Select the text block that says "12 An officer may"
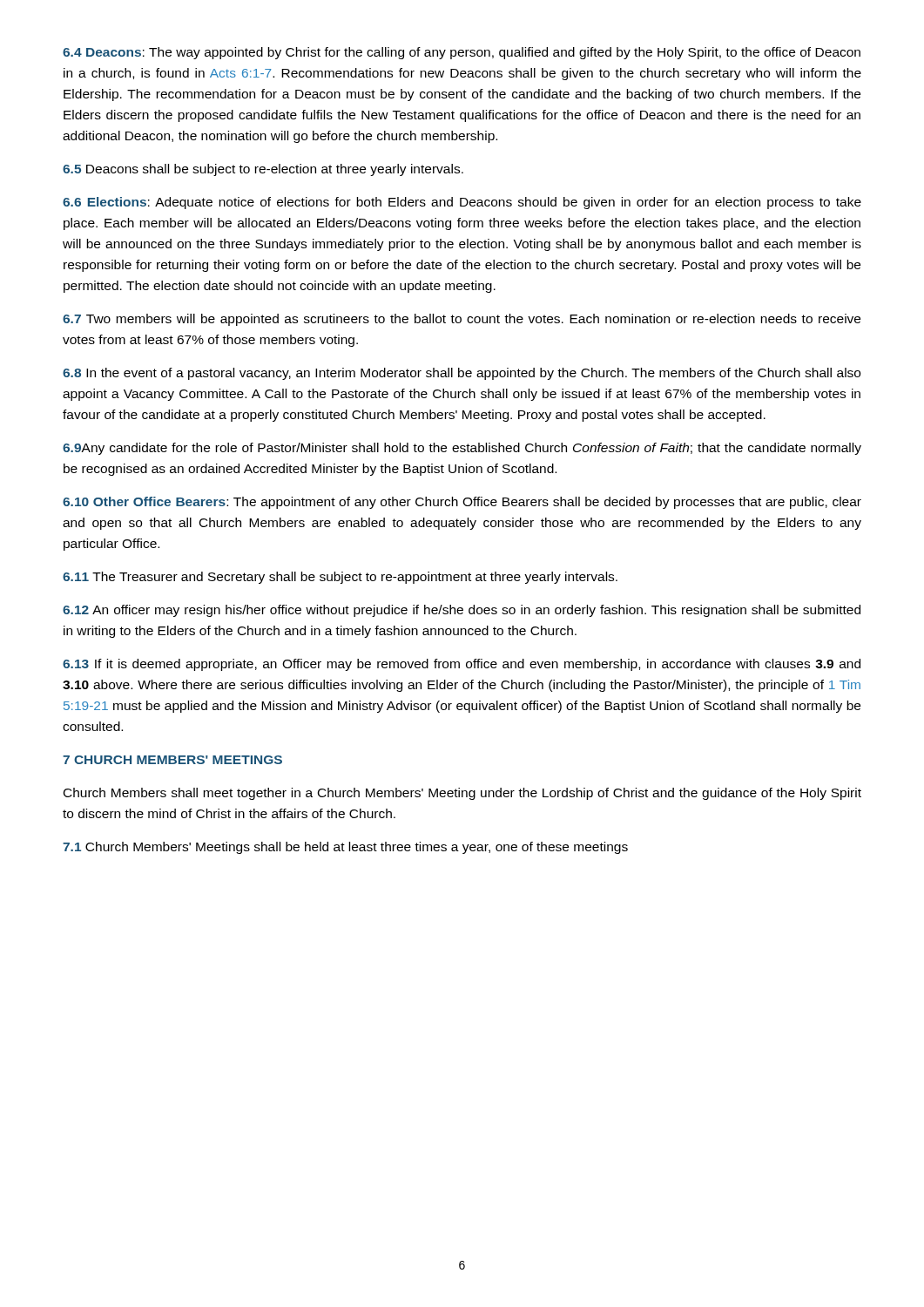Screen dimensions: 1307x924 (462, 620)
